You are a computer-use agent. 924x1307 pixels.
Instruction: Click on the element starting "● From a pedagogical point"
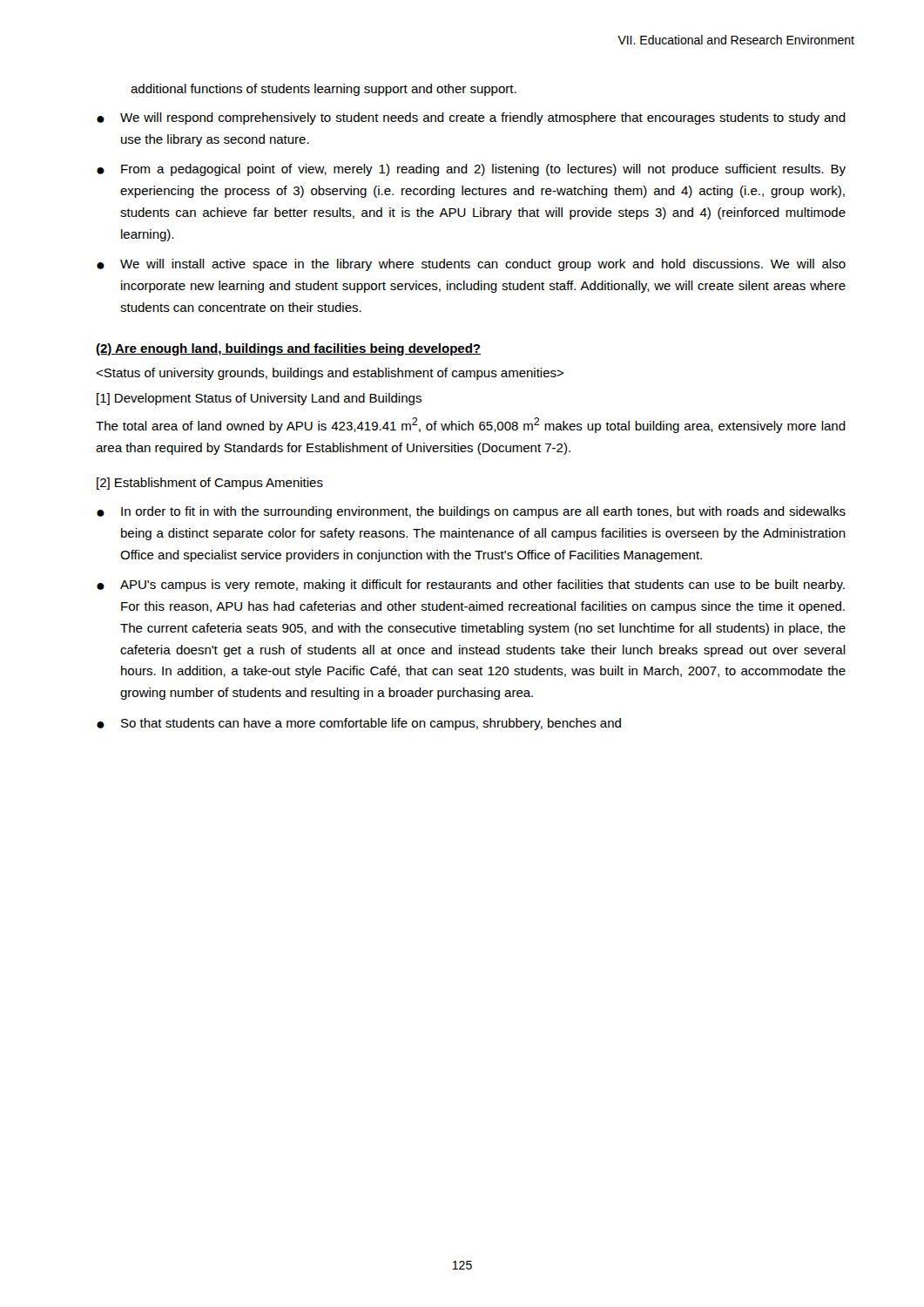point(471,202)
